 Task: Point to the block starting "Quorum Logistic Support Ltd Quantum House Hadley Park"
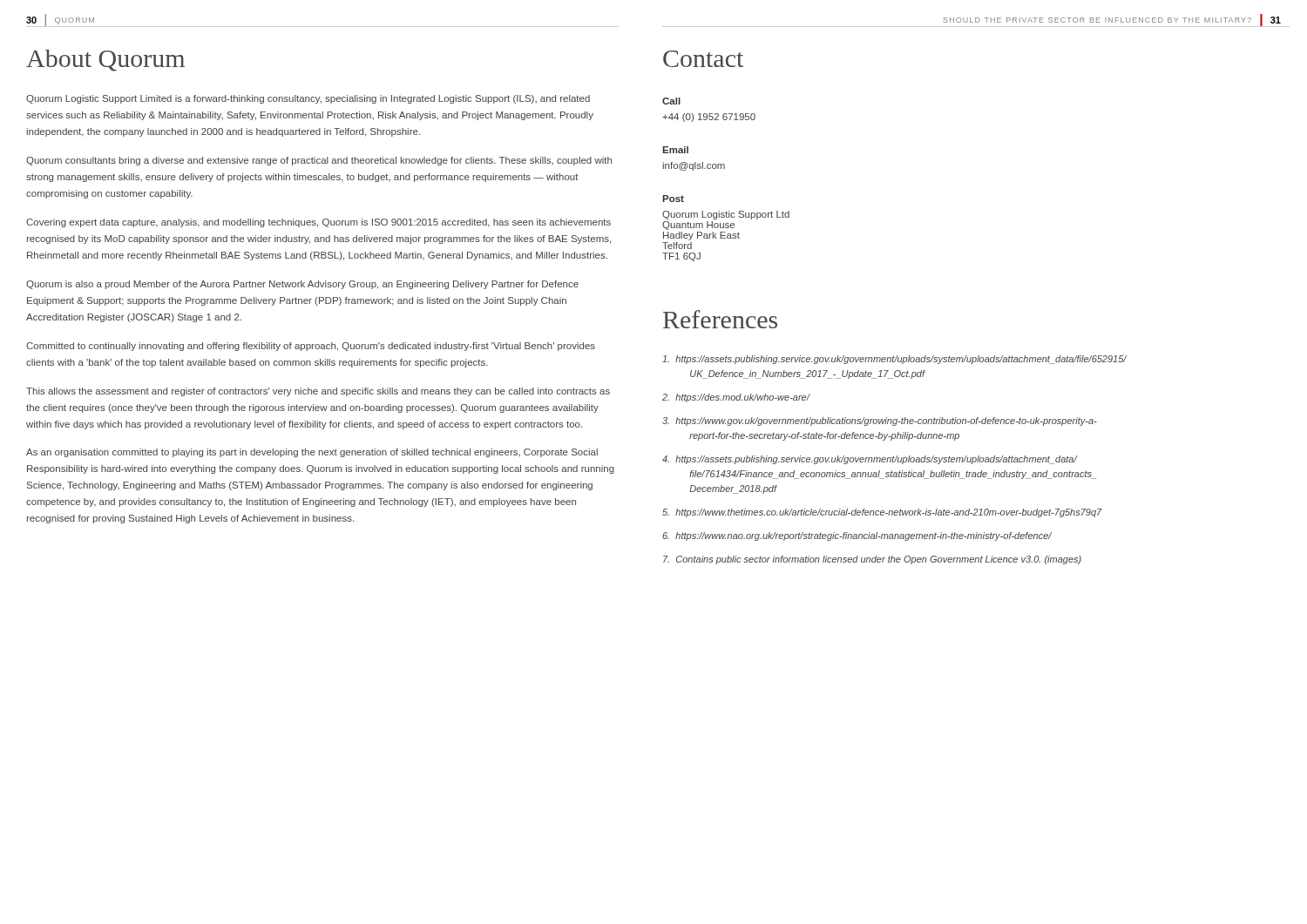pos(726,235)
